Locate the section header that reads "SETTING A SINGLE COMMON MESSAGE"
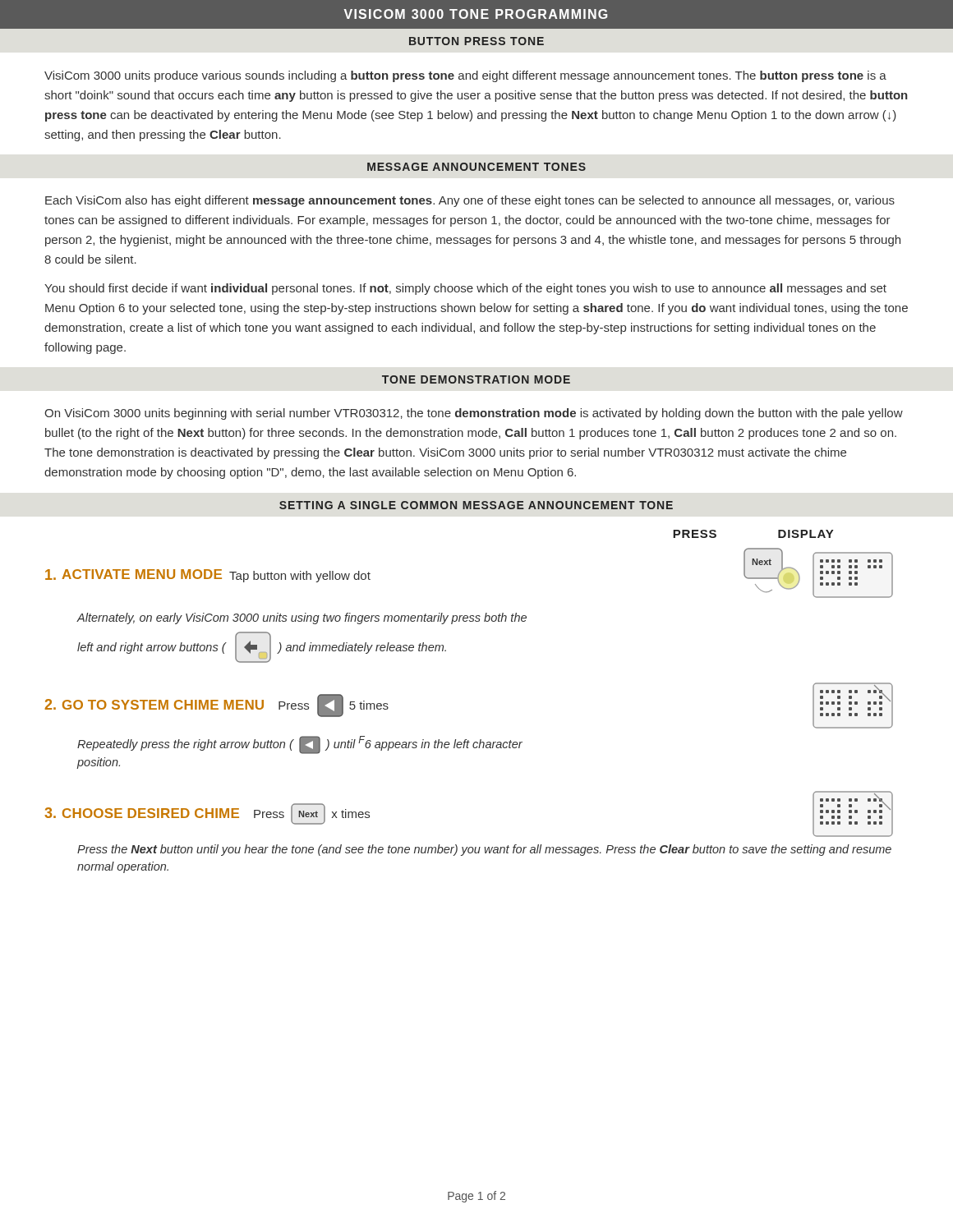Viewport: 953px width, 1232px height. coord(476,505)
